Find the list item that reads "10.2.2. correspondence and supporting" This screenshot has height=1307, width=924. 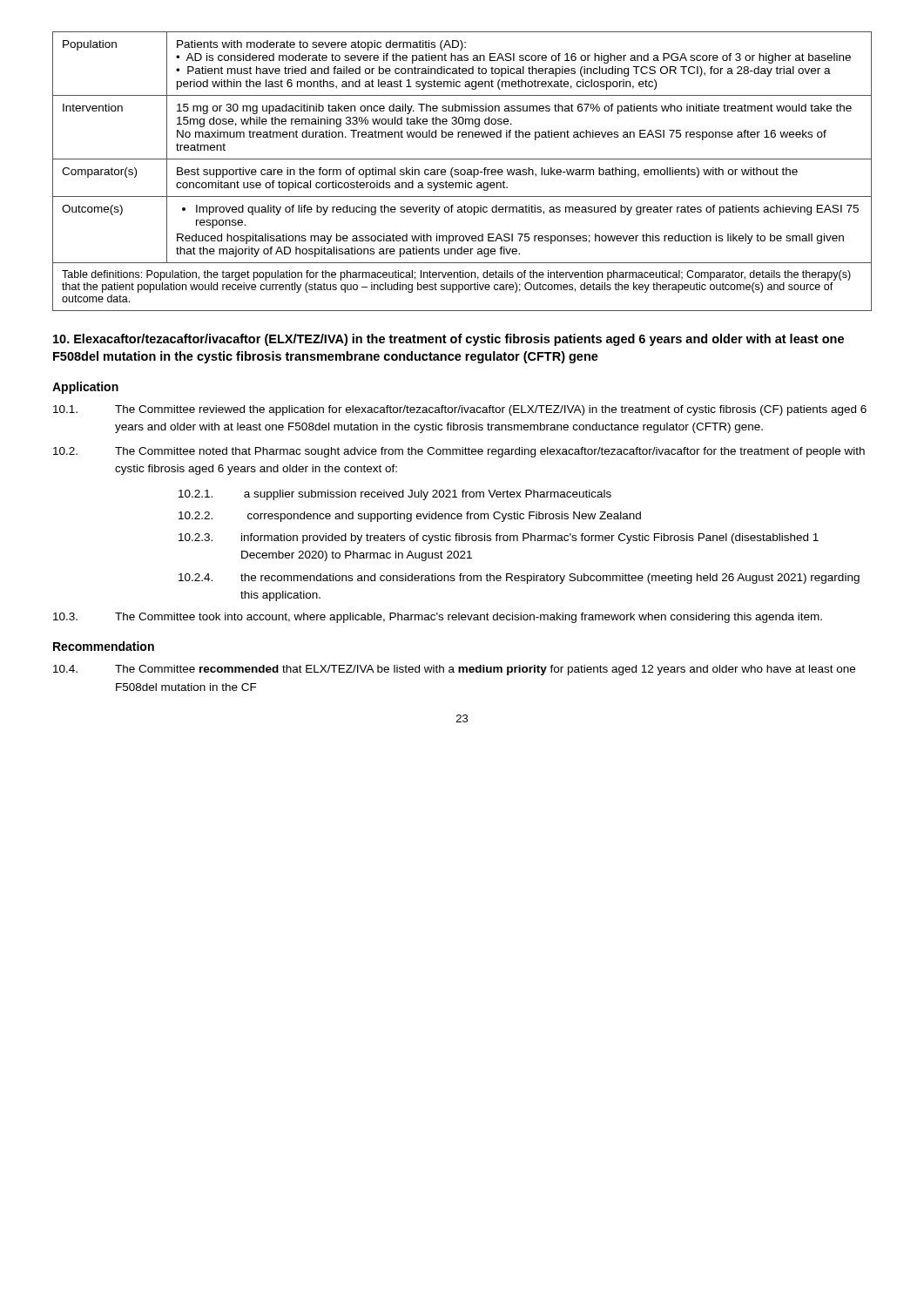point(525,516)
